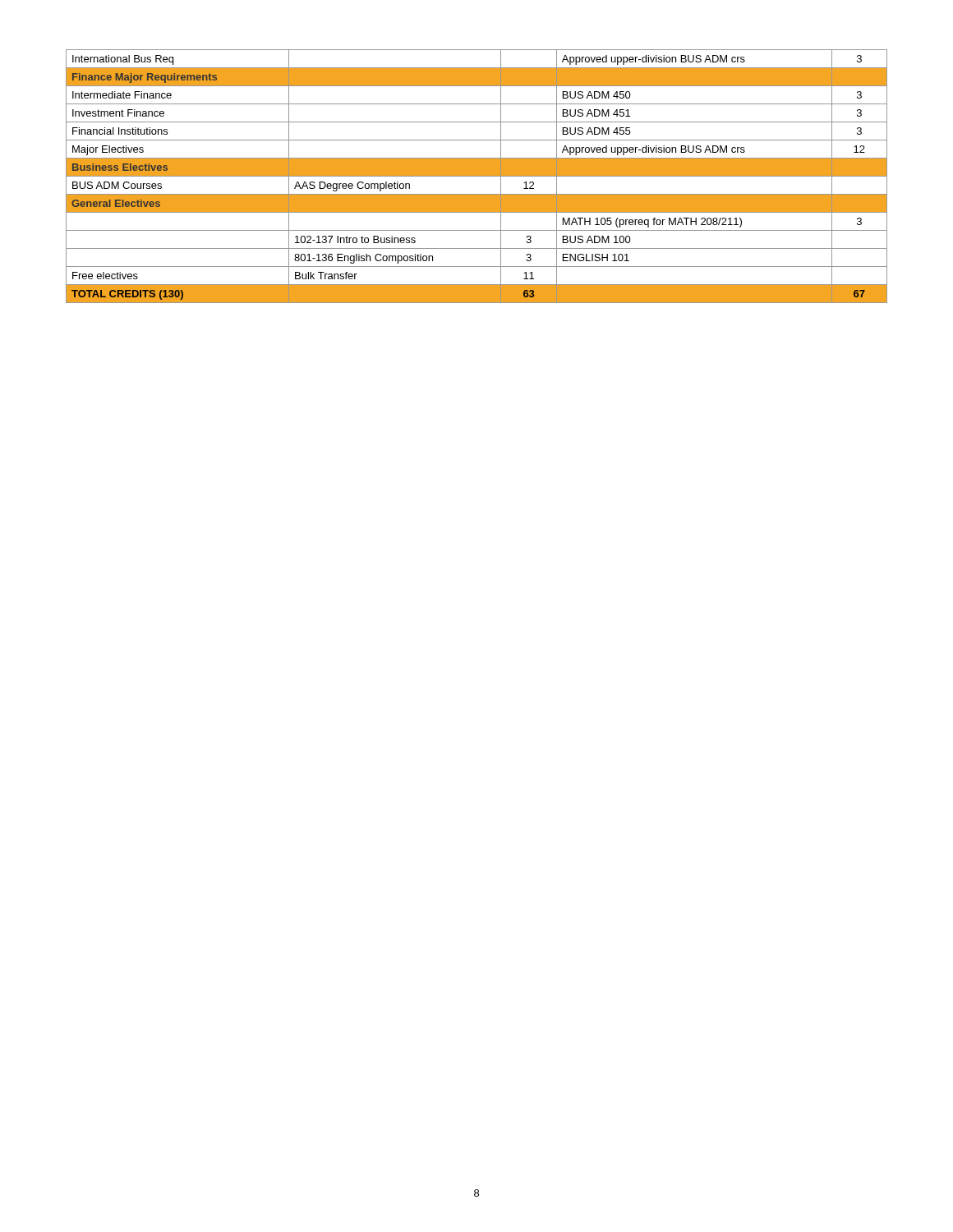Select a table
Image resolution: width=953 pixels, height=1232 pixels.
476,176
